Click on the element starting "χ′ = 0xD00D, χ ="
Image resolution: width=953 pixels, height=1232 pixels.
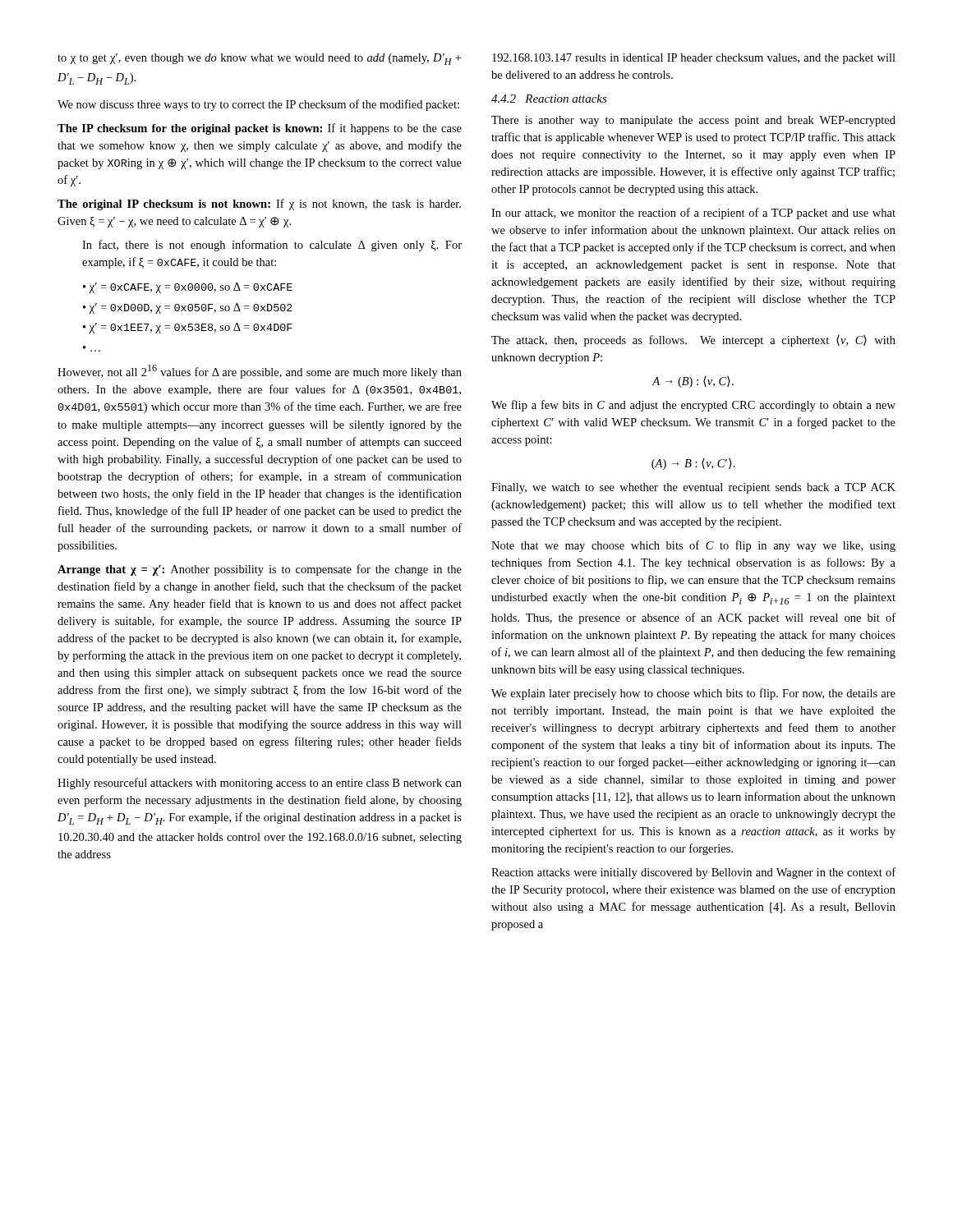click(x=272, y=308)
